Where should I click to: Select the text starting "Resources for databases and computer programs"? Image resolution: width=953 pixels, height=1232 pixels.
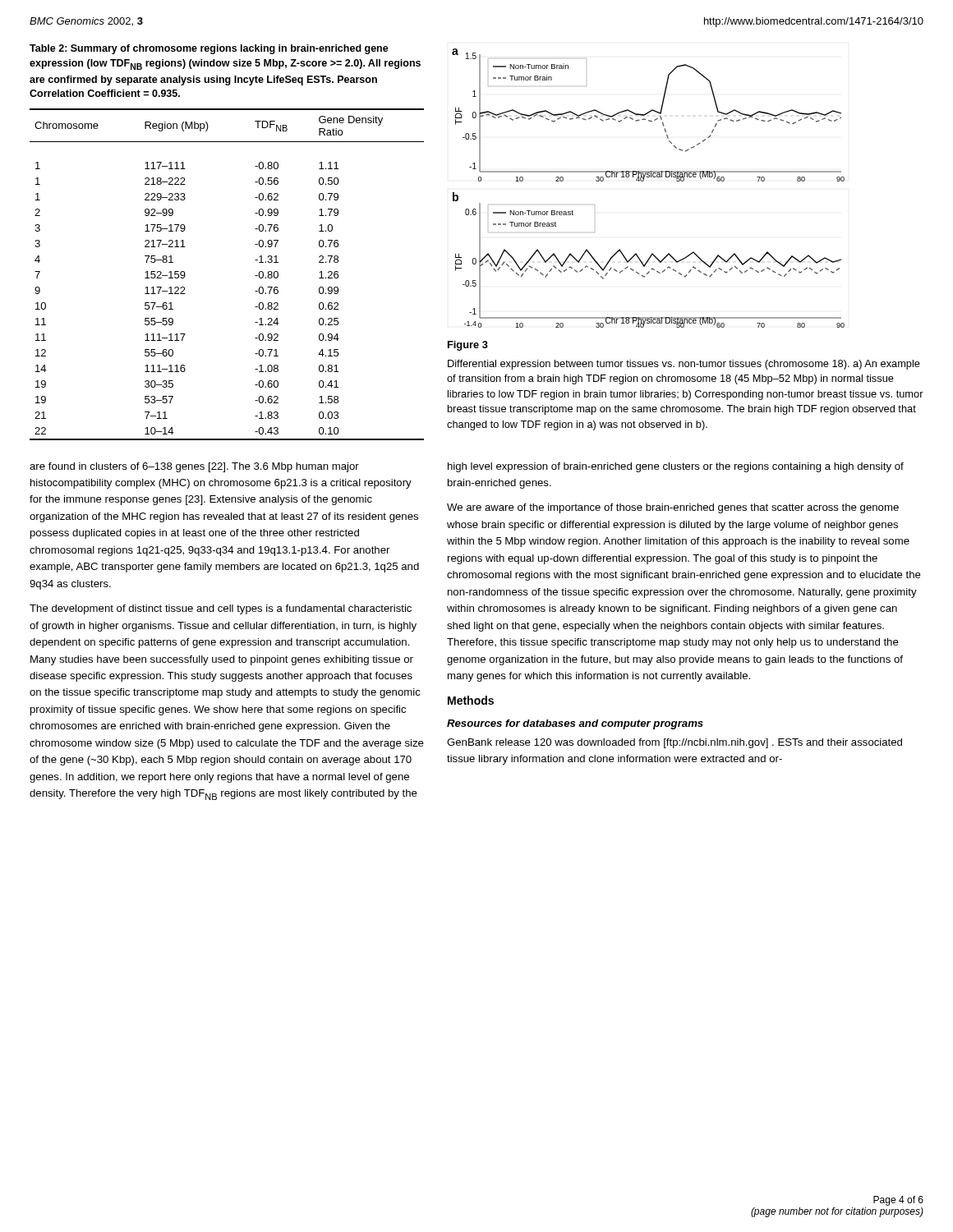click(x=575, y=723)
